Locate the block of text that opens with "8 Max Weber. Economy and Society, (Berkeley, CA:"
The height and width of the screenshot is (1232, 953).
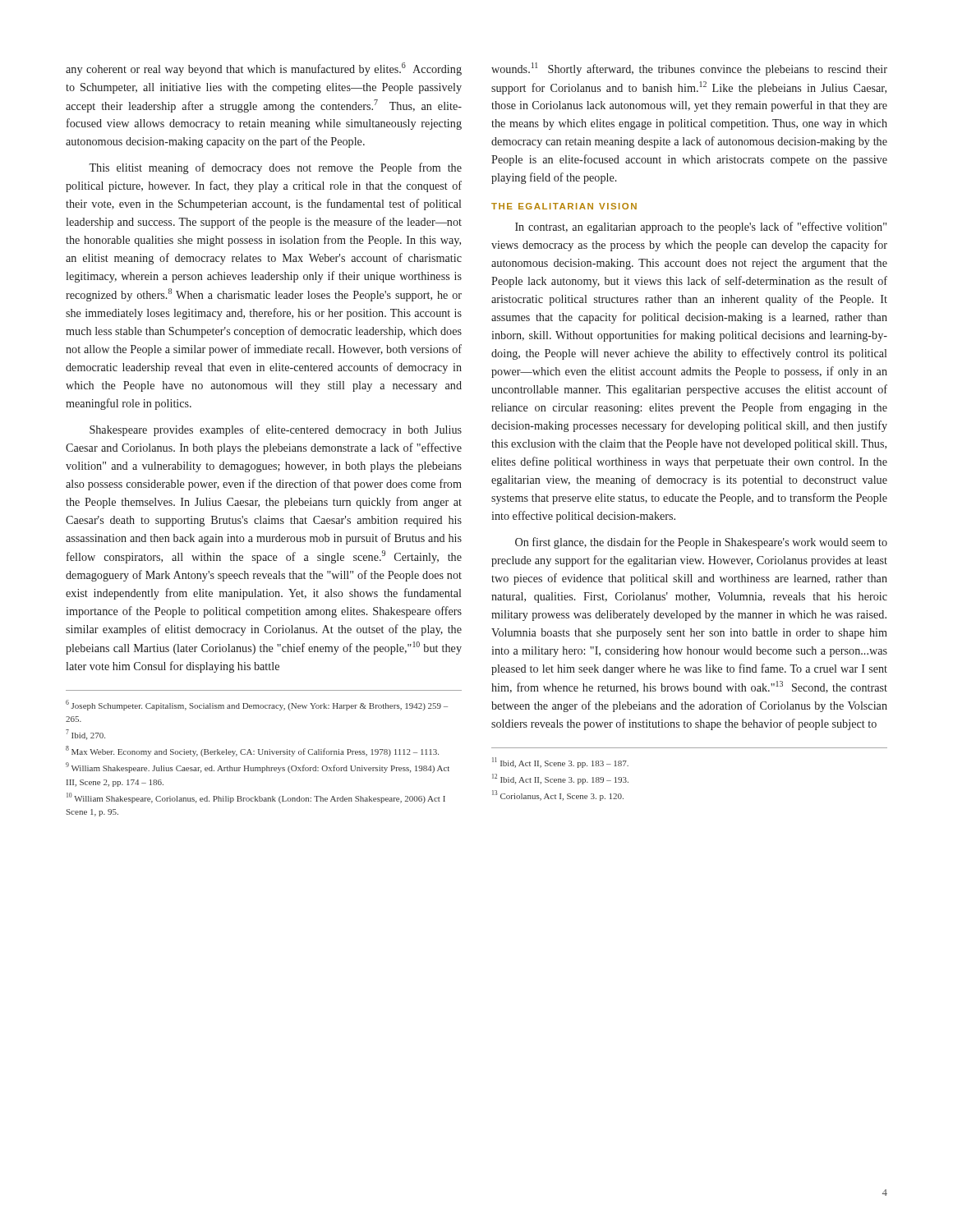click(264, 752)
